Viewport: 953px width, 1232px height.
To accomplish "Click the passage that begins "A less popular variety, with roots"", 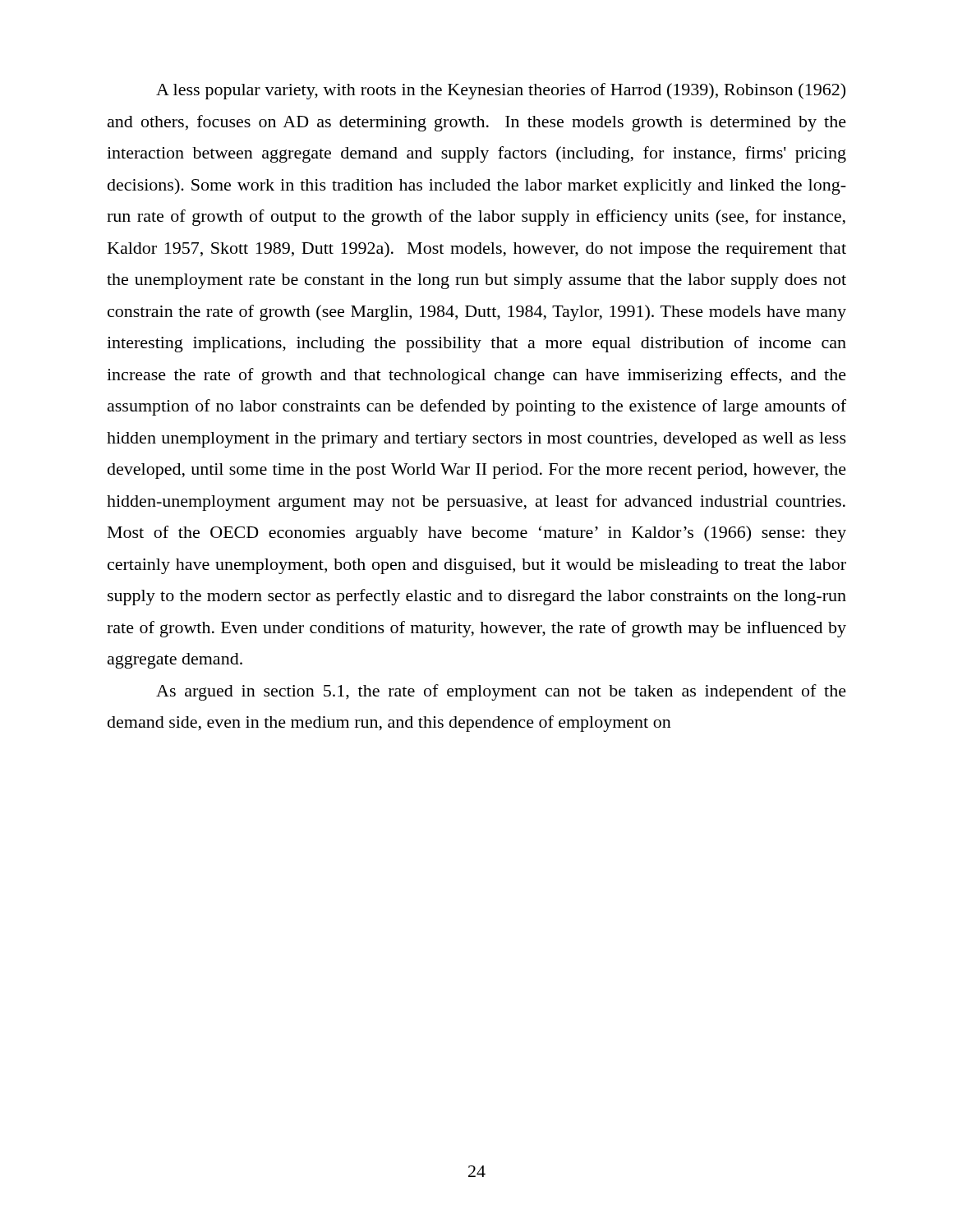I will click(x=476, y=374).
